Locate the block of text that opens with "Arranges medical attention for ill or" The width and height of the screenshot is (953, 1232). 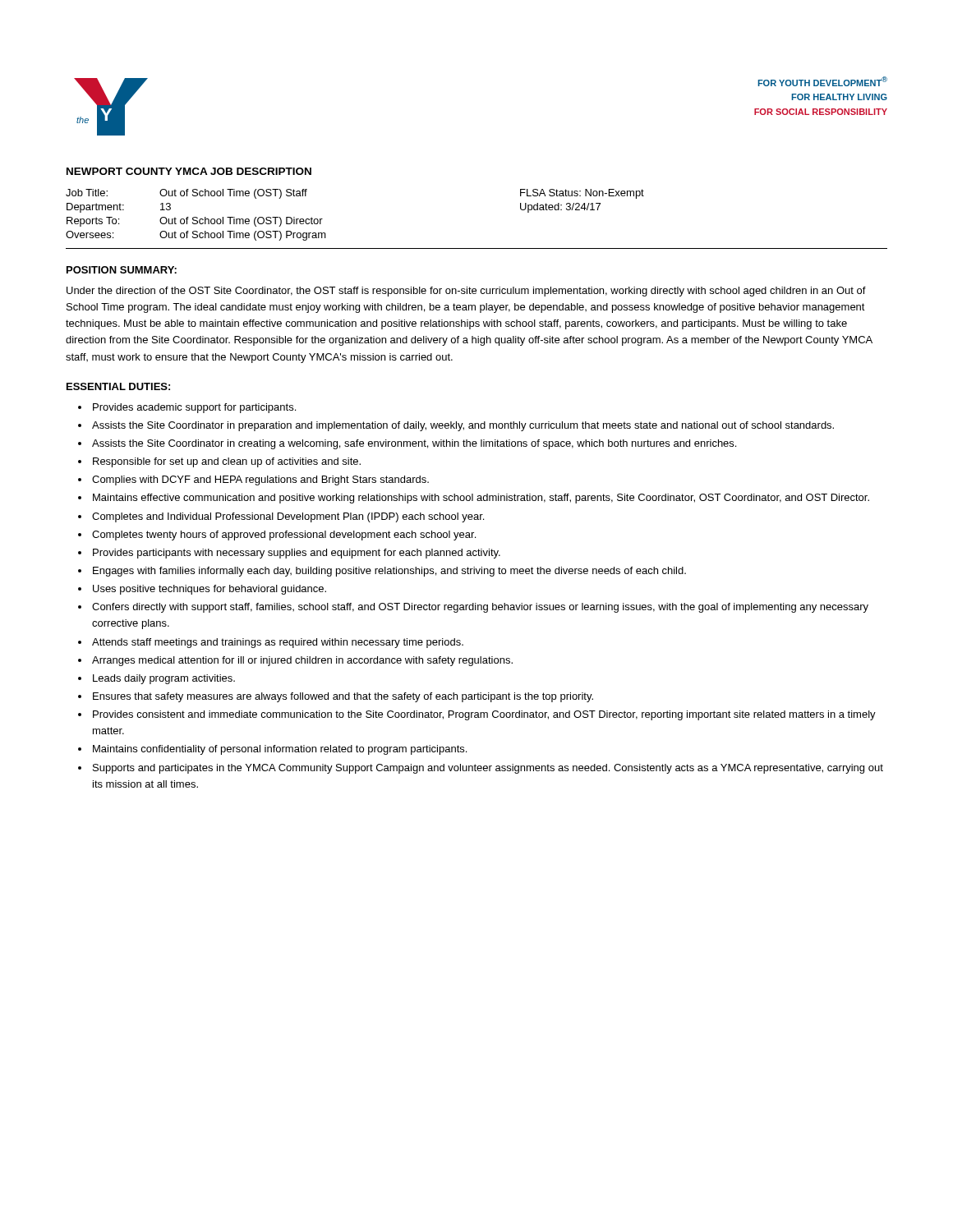point(303,660)
